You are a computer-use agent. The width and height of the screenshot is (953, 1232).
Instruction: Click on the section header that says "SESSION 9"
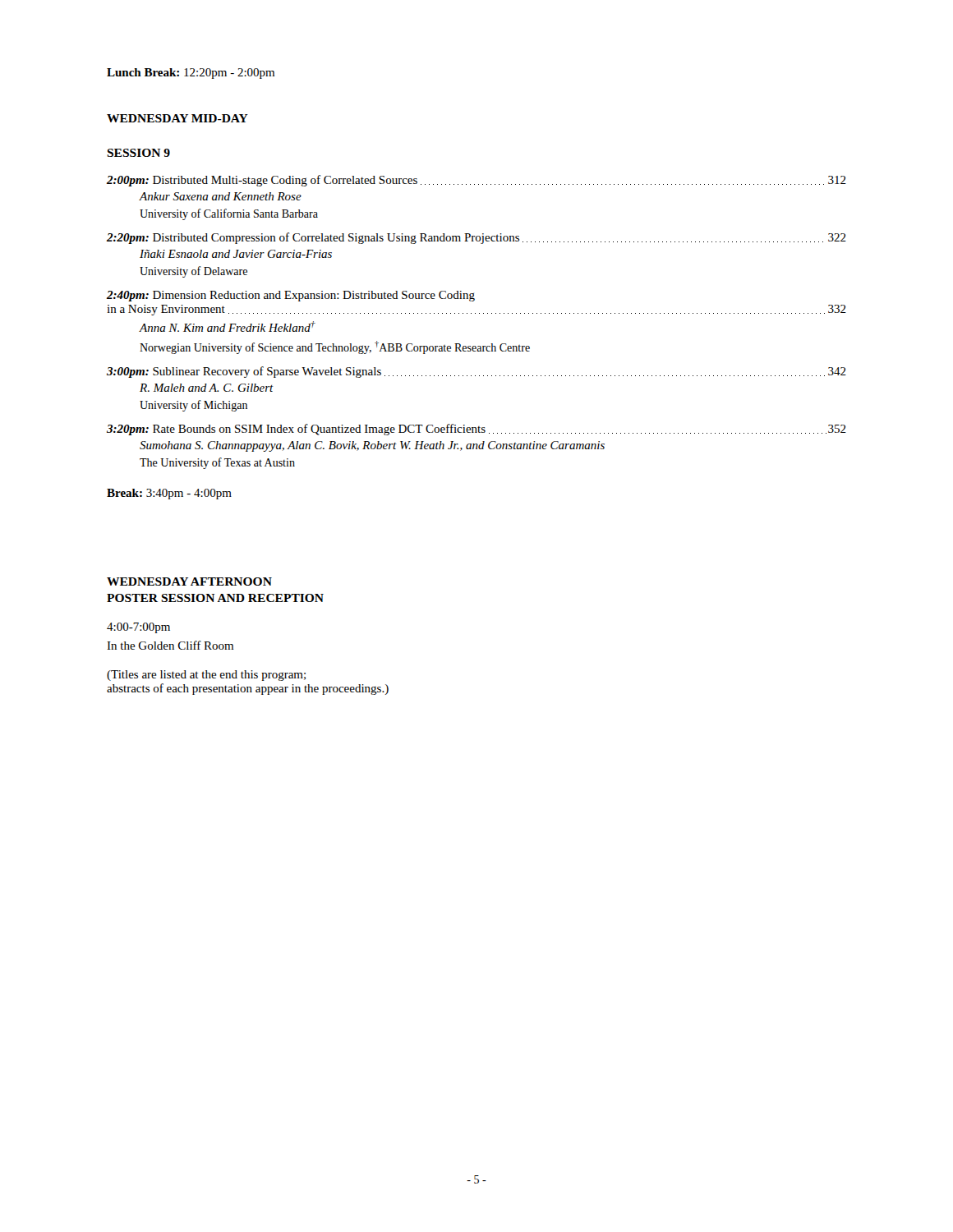(x=138, y=152)
